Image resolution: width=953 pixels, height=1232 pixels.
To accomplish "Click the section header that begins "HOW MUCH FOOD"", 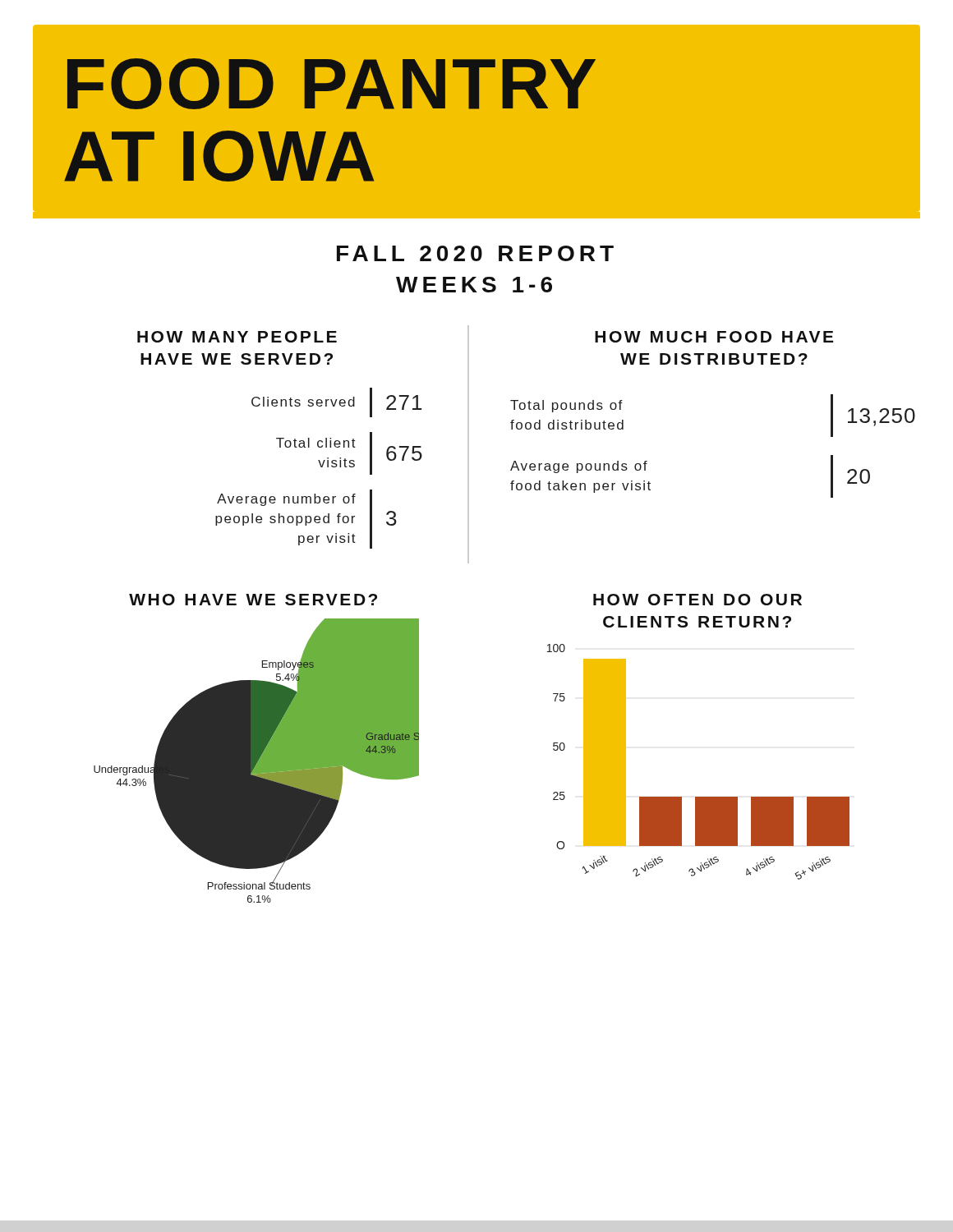I will coord(715,347).
